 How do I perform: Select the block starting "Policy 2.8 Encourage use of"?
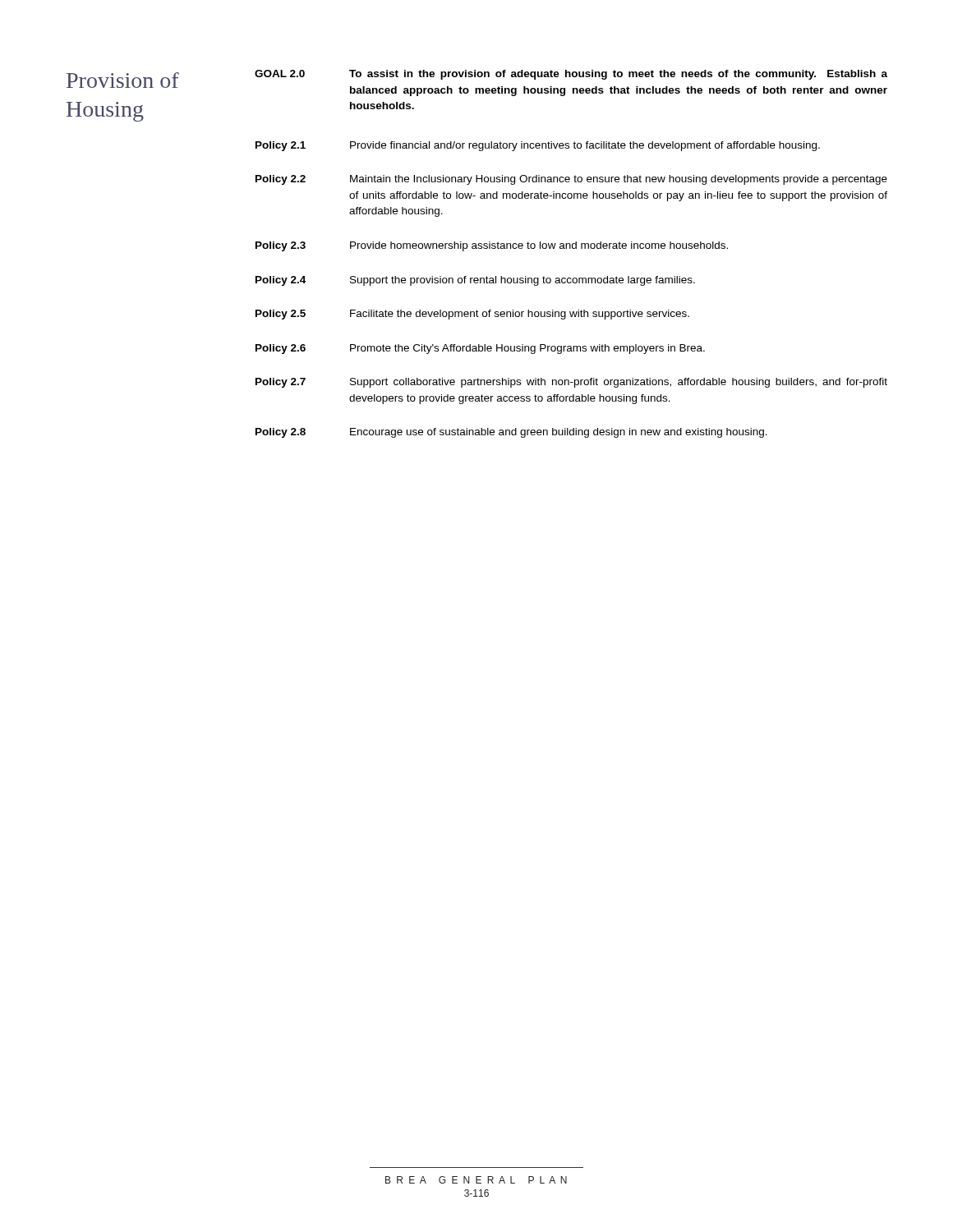point(511,432)
